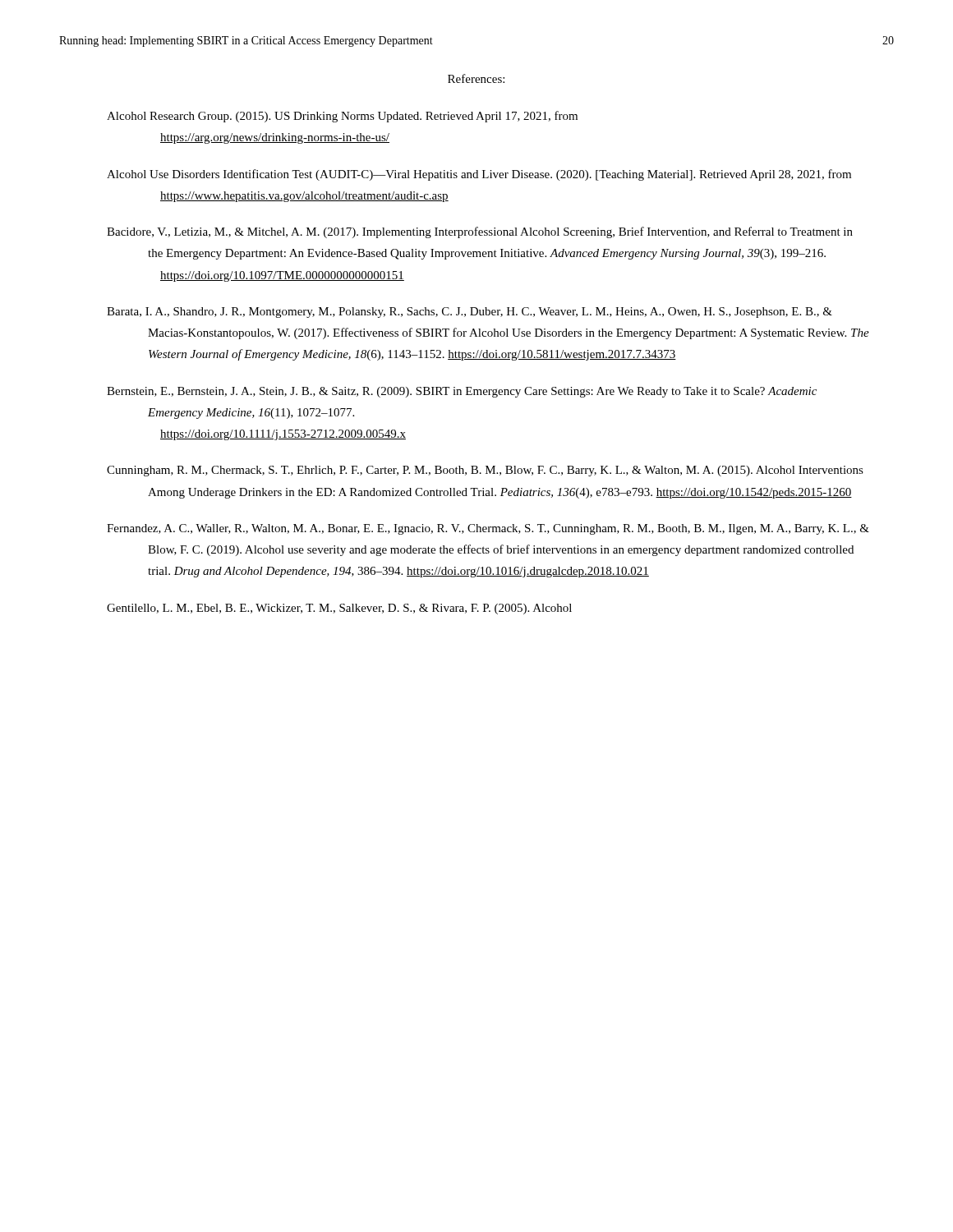This screenshot has height=1232, width=953.
Task: Select the text block starting "Alcohol Research Group. (2015). US Drinking Norms Updated."
Action: pyautogui.click(x=342, y=127)
